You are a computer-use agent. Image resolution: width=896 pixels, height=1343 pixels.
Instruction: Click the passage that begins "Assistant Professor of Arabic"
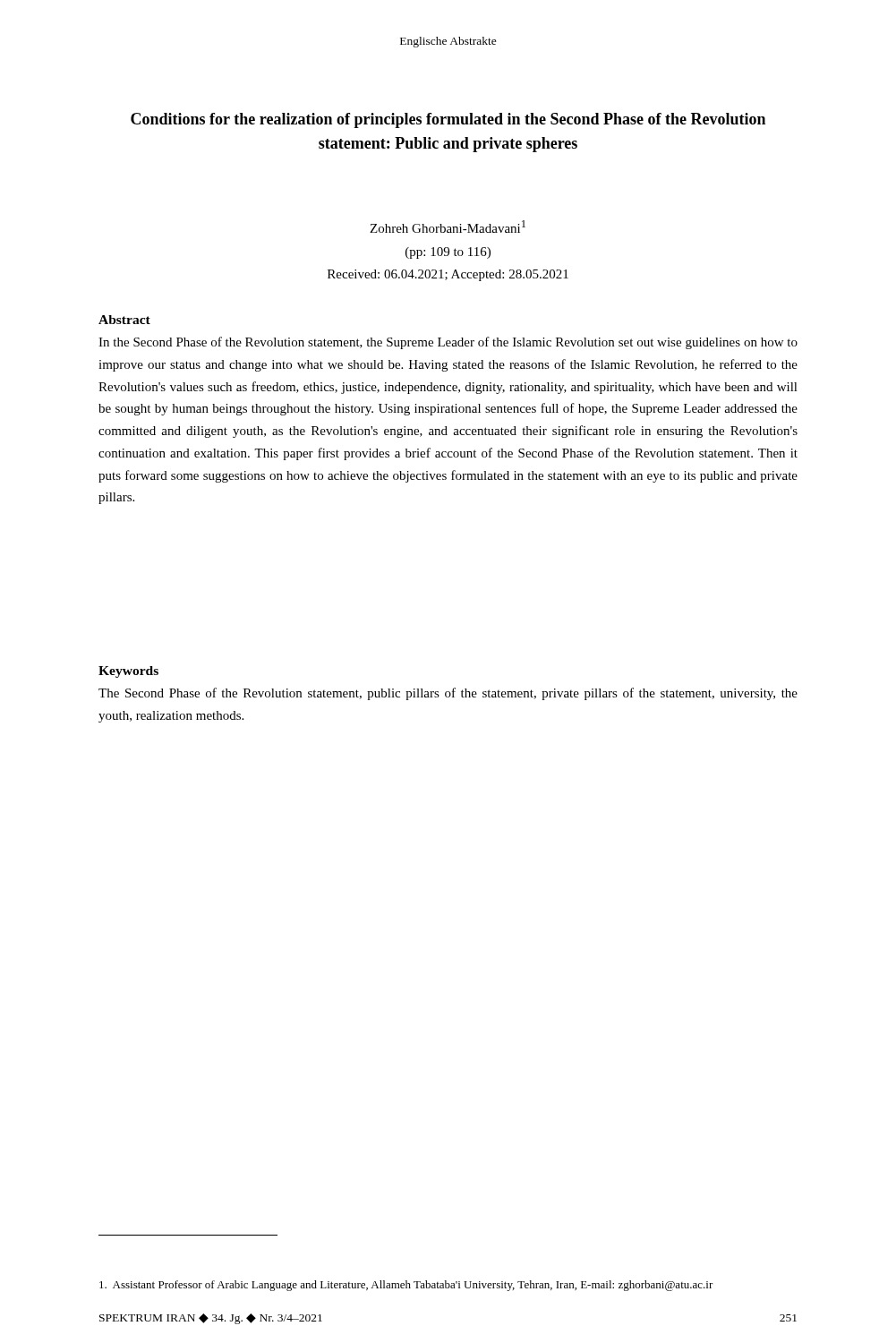(406, 1284)
